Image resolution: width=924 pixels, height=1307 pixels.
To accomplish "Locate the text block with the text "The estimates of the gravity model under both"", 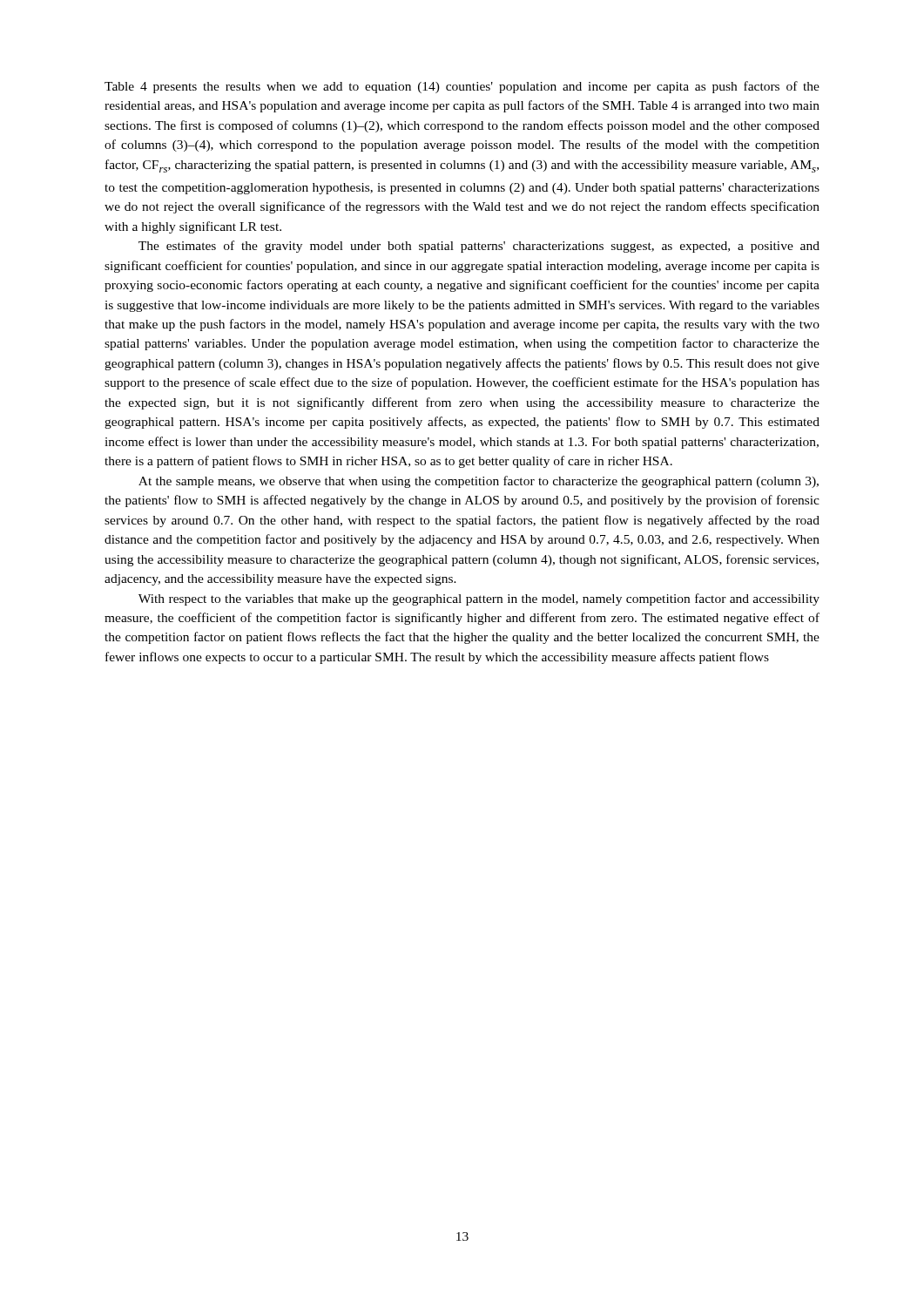I will 462,354.
